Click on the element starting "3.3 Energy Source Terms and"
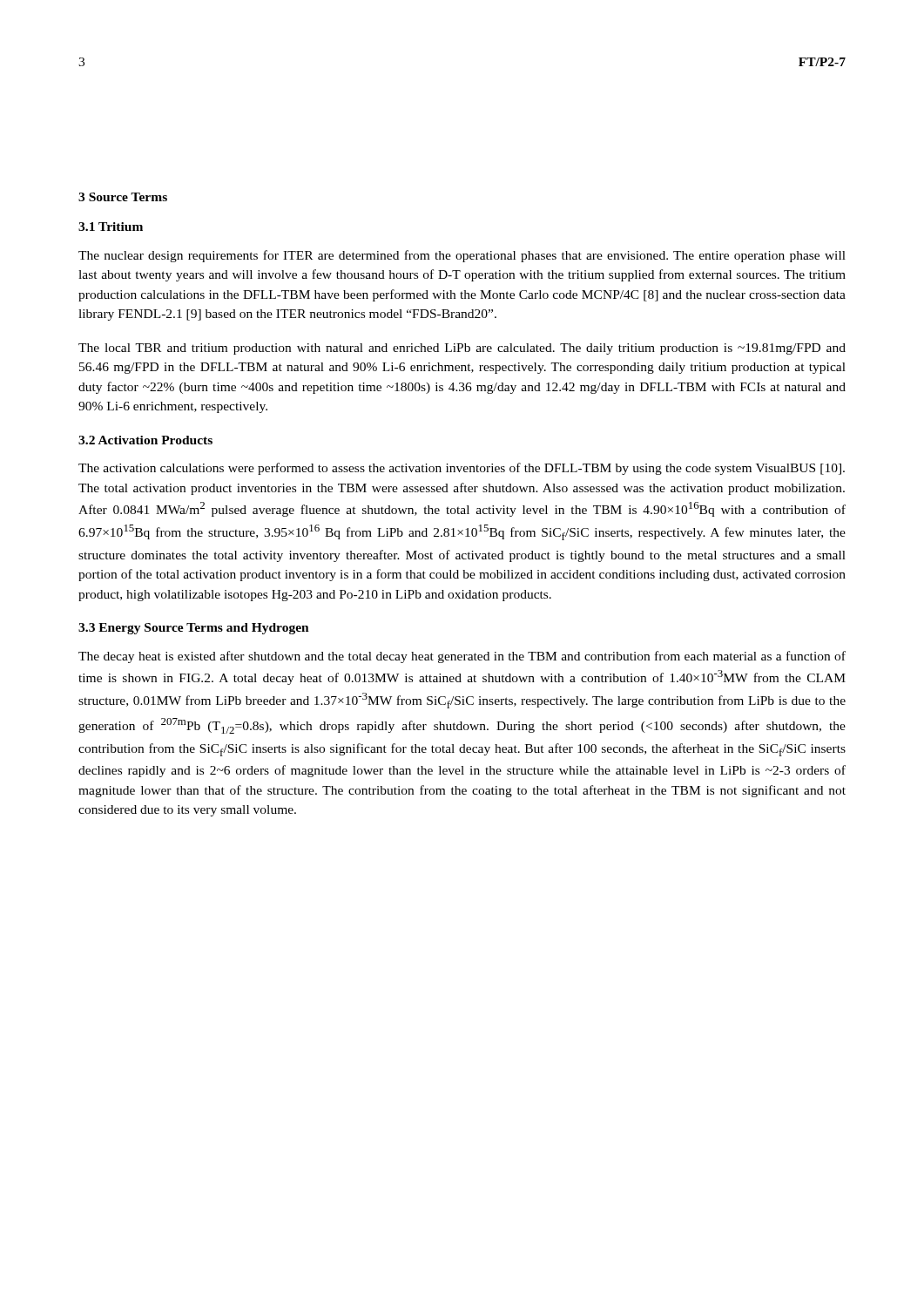 point(194,627)
